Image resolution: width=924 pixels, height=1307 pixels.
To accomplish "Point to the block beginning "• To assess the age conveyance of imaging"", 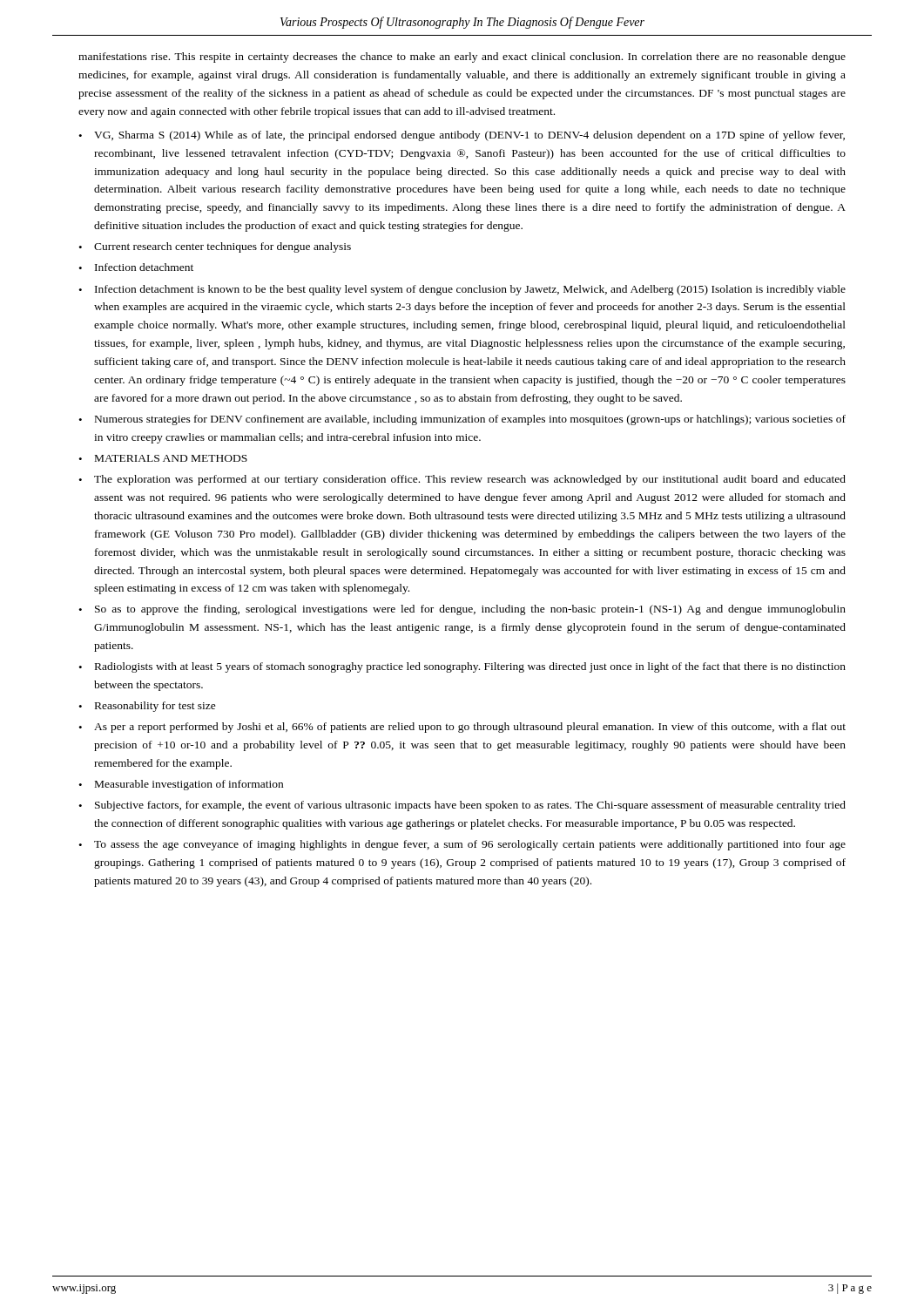I will tap(462, 863).
